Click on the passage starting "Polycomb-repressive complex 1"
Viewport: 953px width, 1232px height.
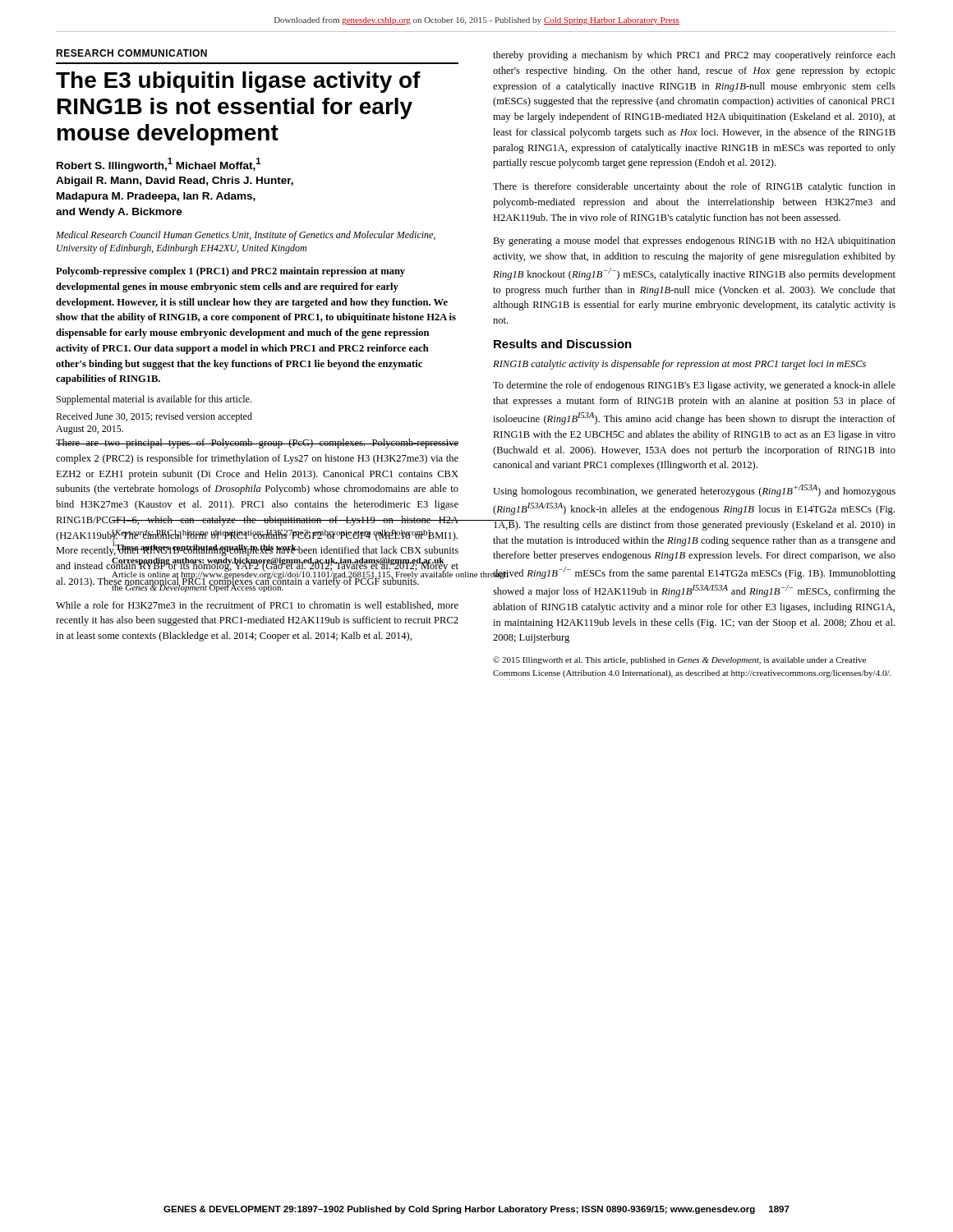tap(256, 325)
